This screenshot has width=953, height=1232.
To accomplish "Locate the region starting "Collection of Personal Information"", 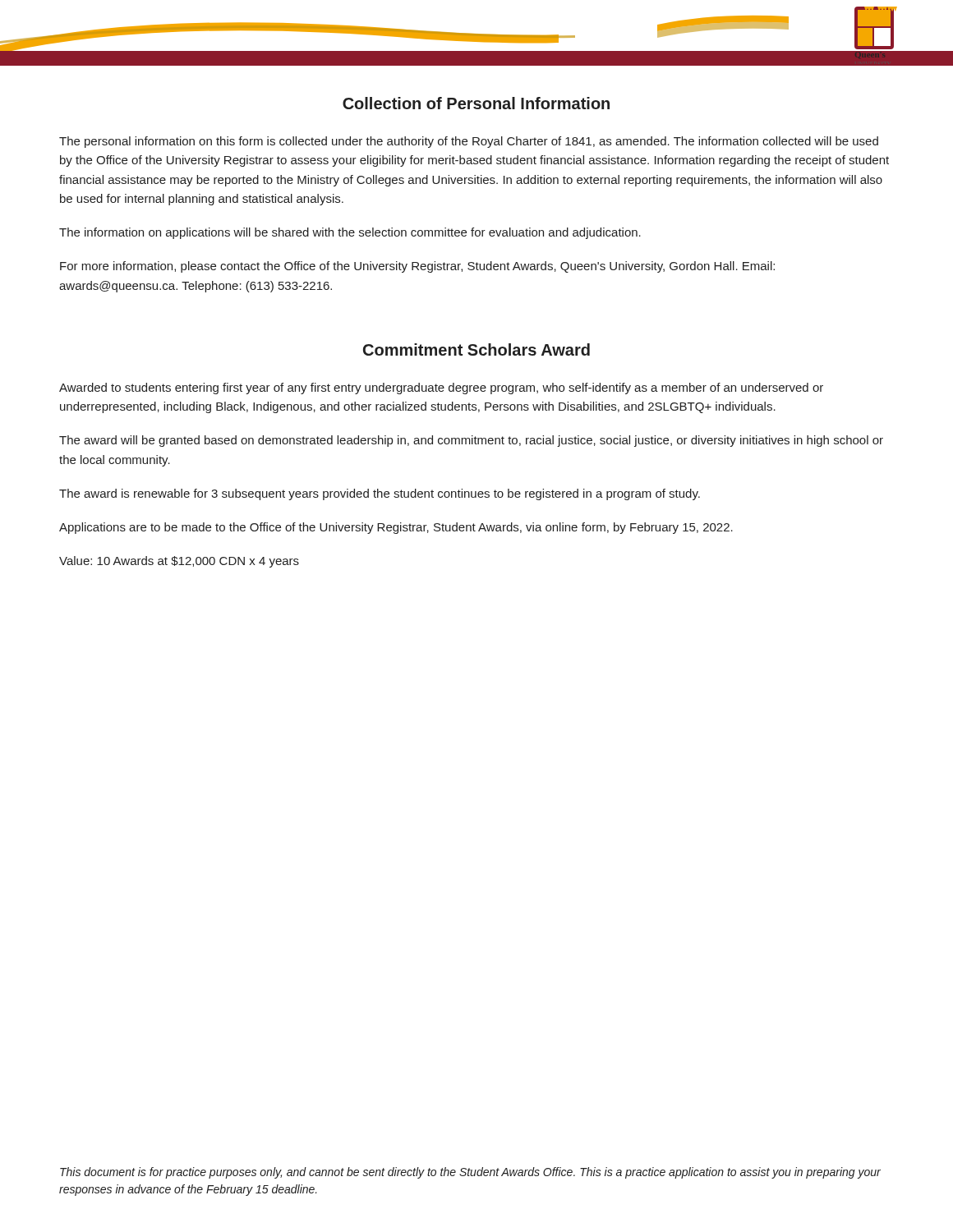I will (x=476, y=103).
